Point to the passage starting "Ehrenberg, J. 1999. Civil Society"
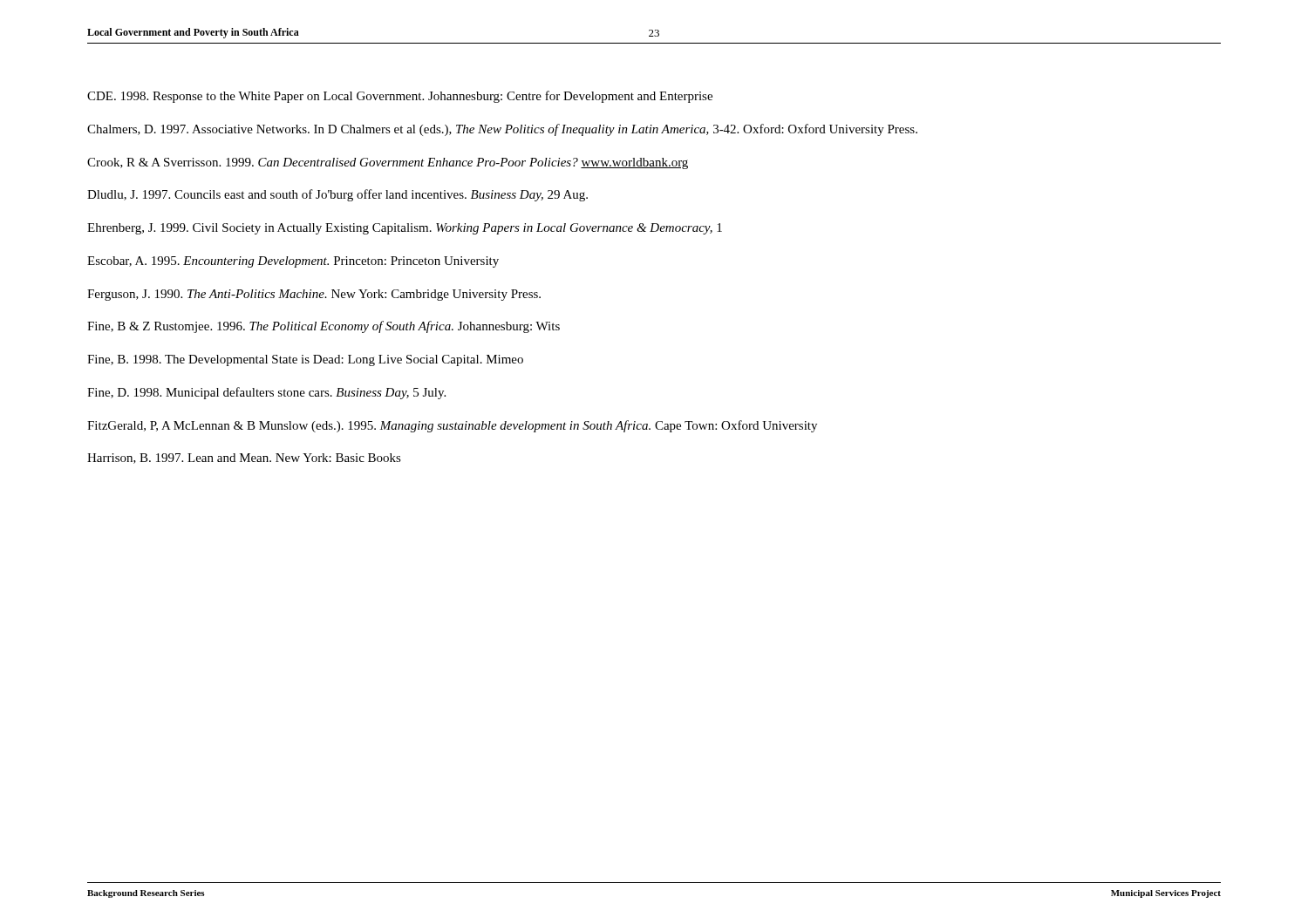Image resolution: width=1308 pixels, height=924 pixels. 405,228
